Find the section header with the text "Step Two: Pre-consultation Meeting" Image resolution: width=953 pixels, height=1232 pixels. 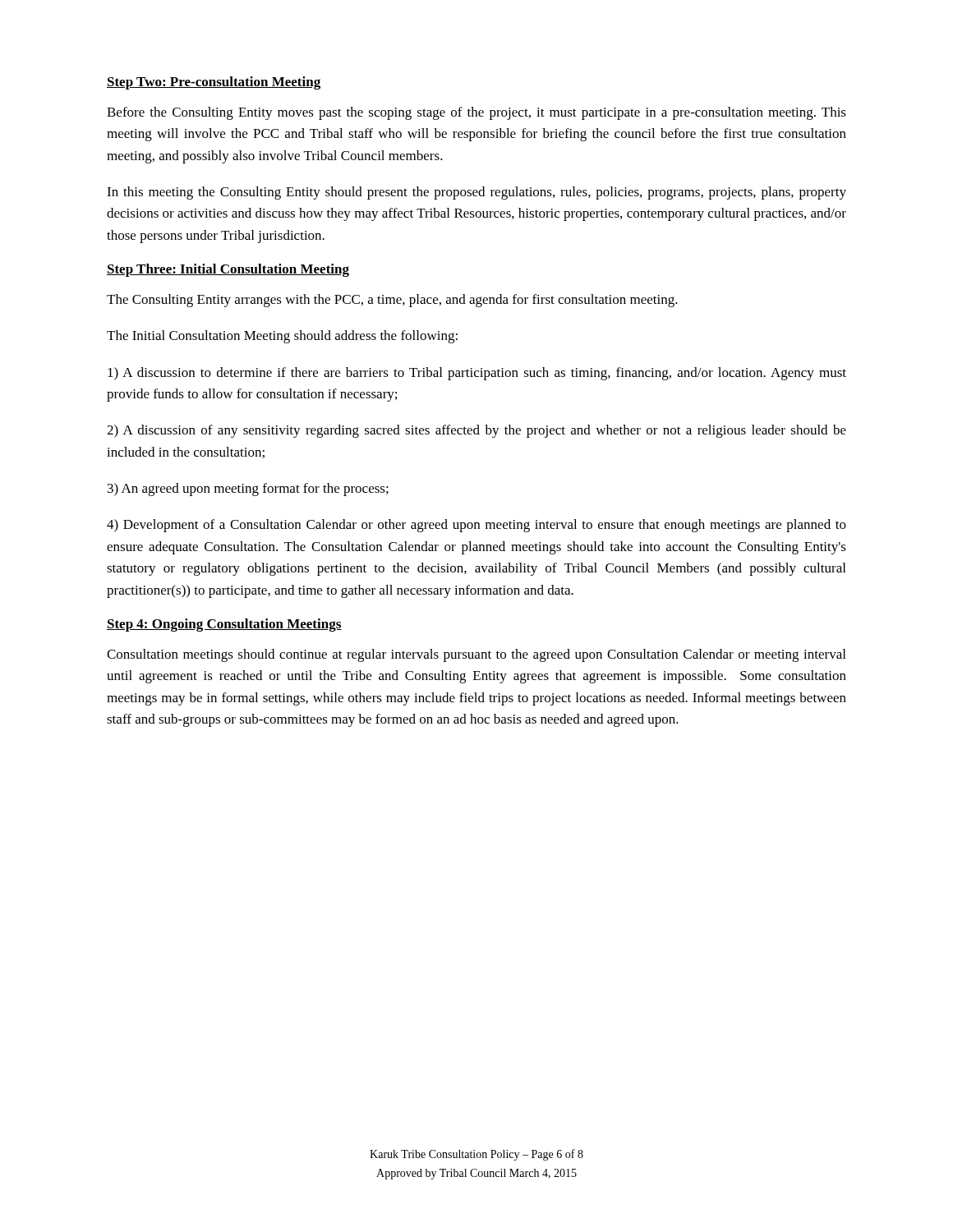click(x=214, y=82)
